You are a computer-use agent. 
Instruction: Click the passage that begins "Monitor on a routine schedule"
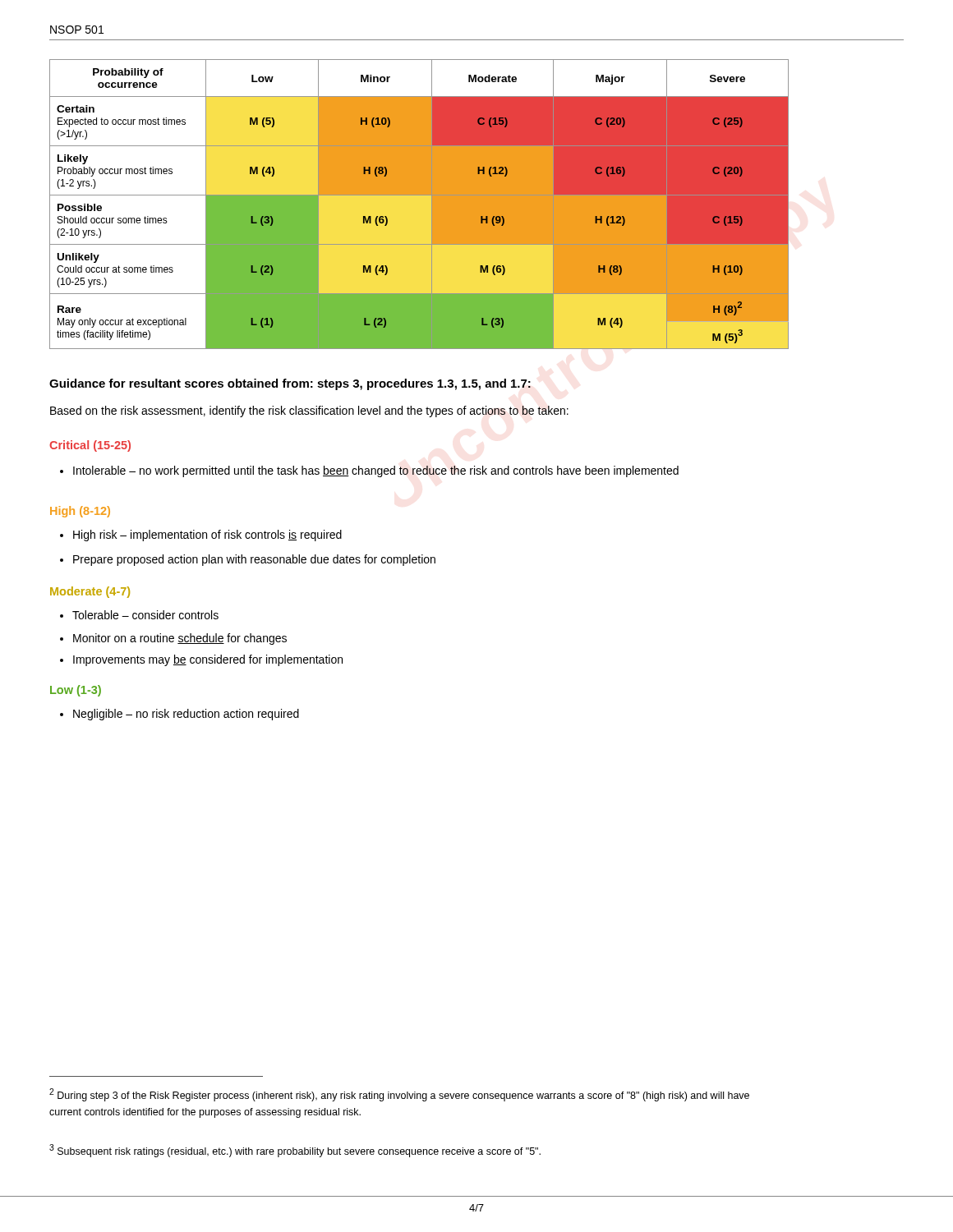[x=180, y=639]
